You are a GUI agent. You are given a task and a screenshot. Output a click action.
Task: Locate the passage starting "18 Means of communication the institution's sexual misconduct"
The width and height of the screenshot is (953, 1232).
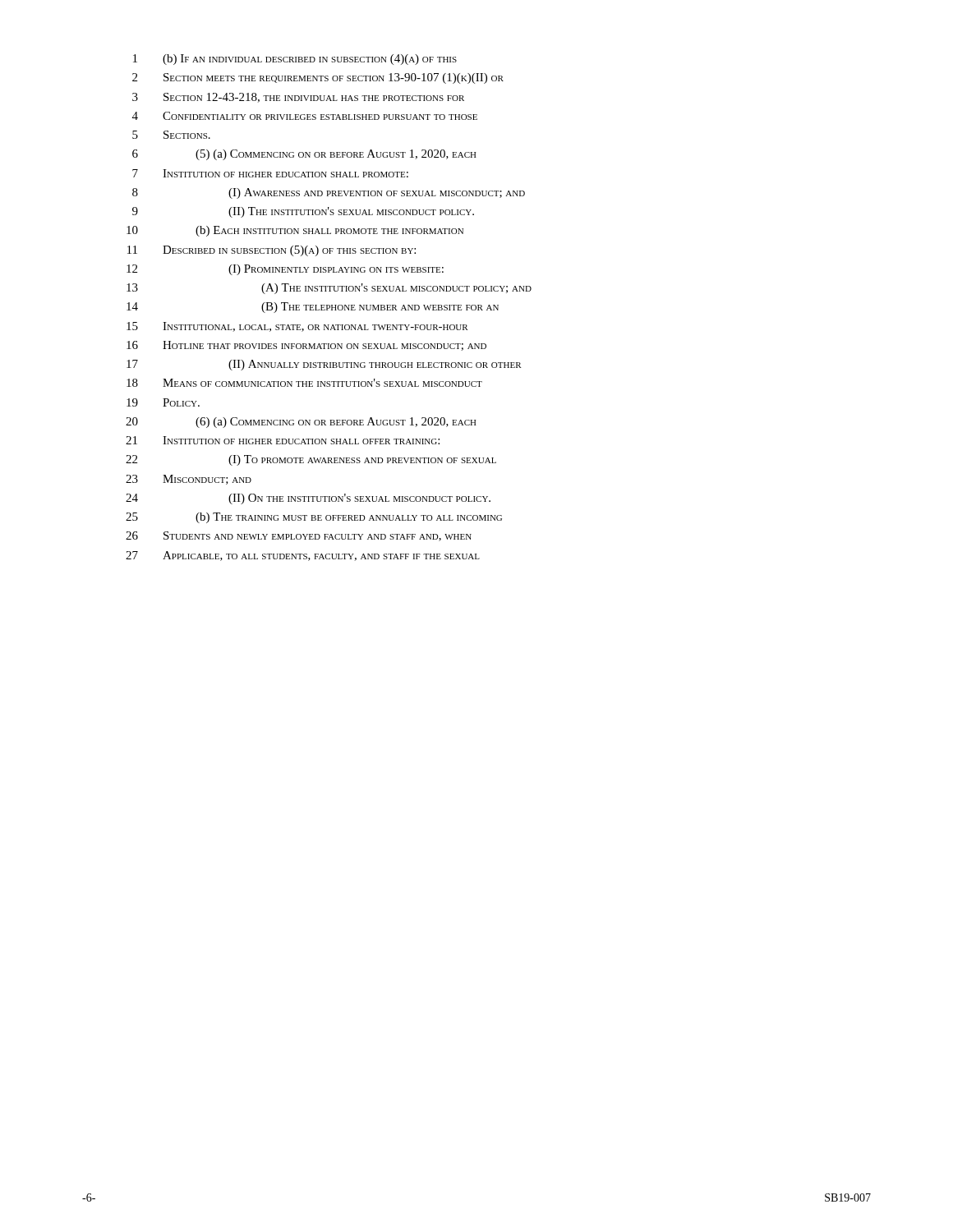pyautogui.click(x=485, y=383)
